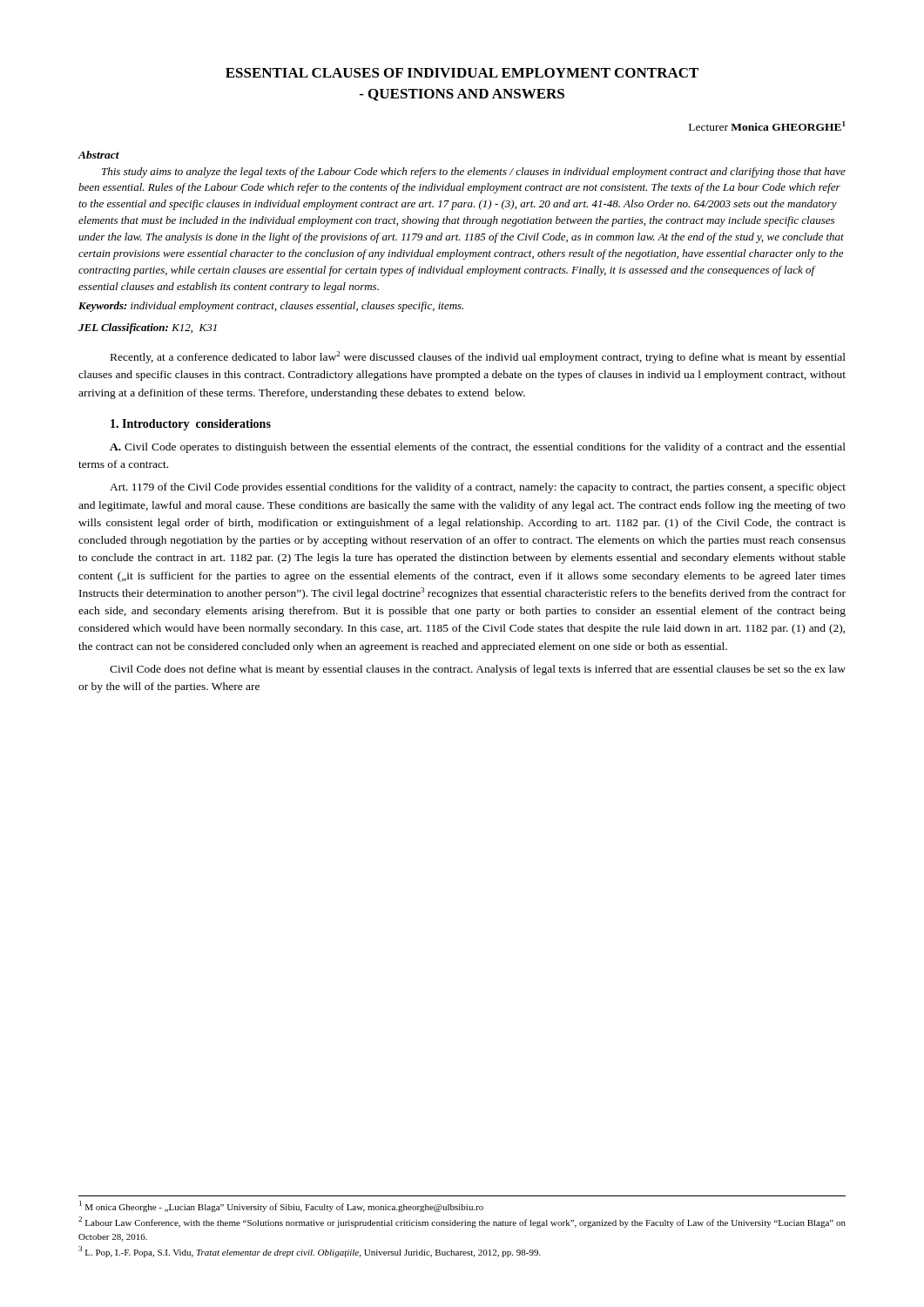Image resolution: width=924 pixels, height=1307 pixels.
Task: Locate the passage starting "Civil Code does not define"
Action: (462, 677)
